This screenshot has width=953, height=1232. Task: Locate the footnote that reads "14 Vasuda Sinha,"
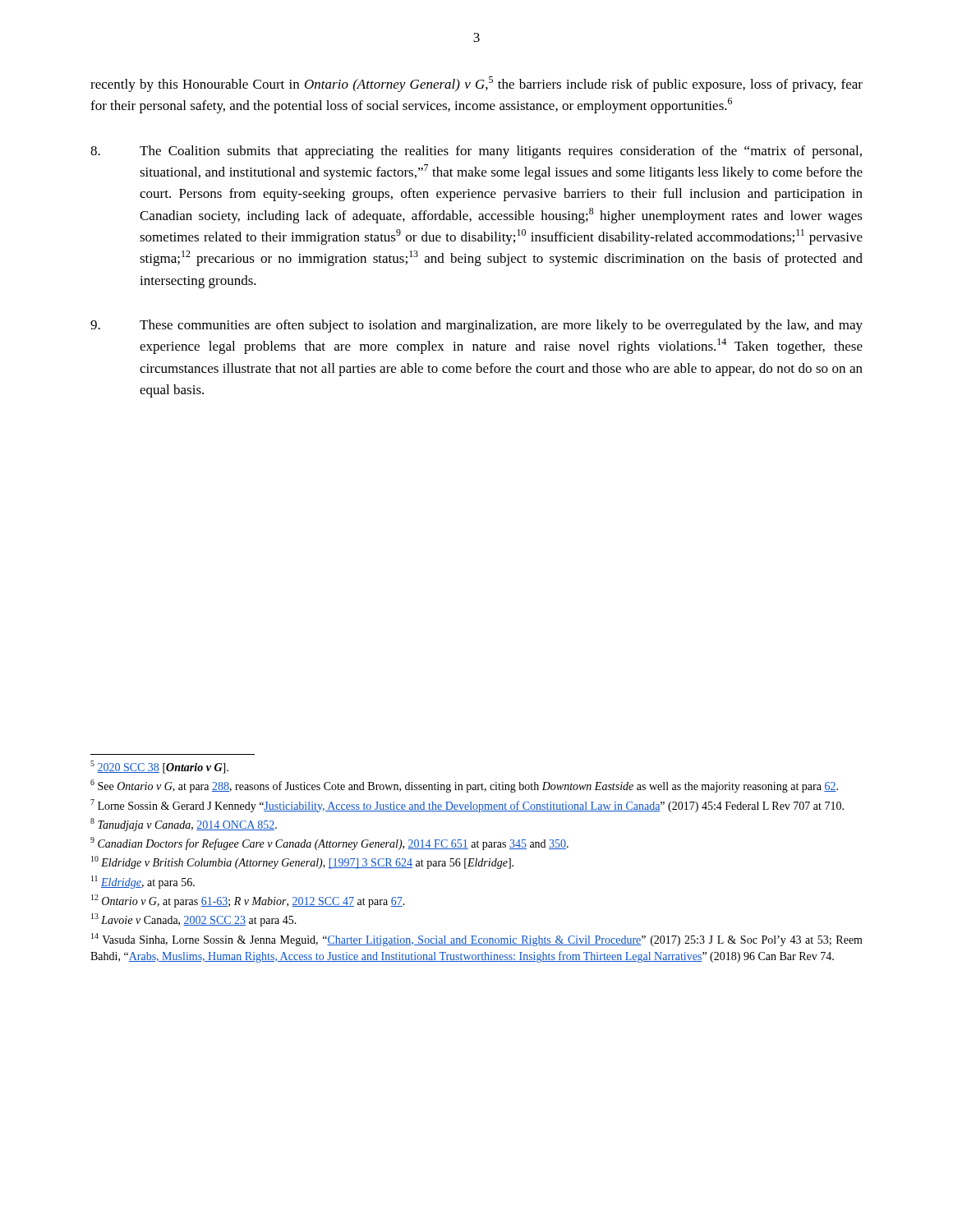coord(476,949)
